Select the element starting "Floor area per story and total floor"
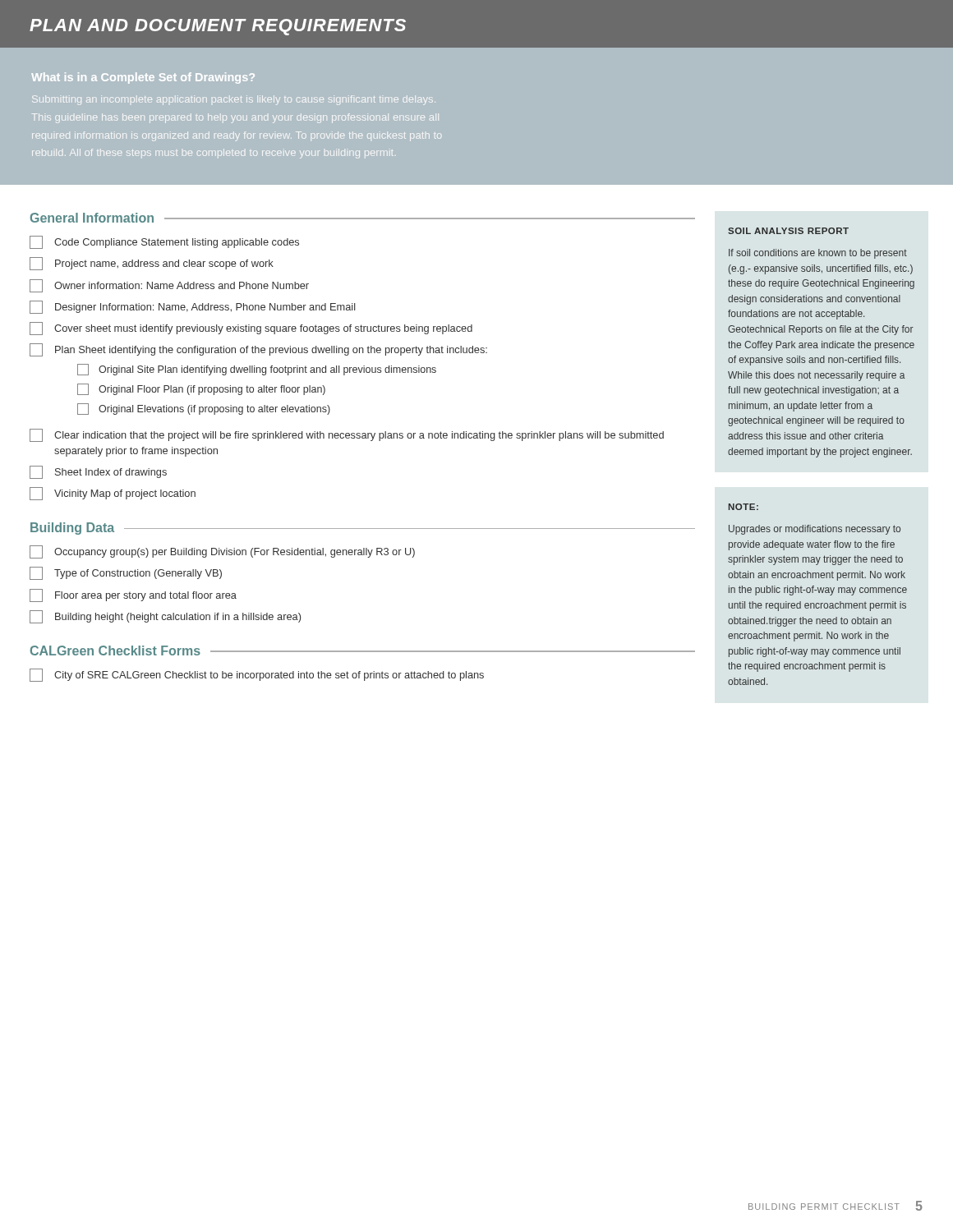 click(133, 595)
